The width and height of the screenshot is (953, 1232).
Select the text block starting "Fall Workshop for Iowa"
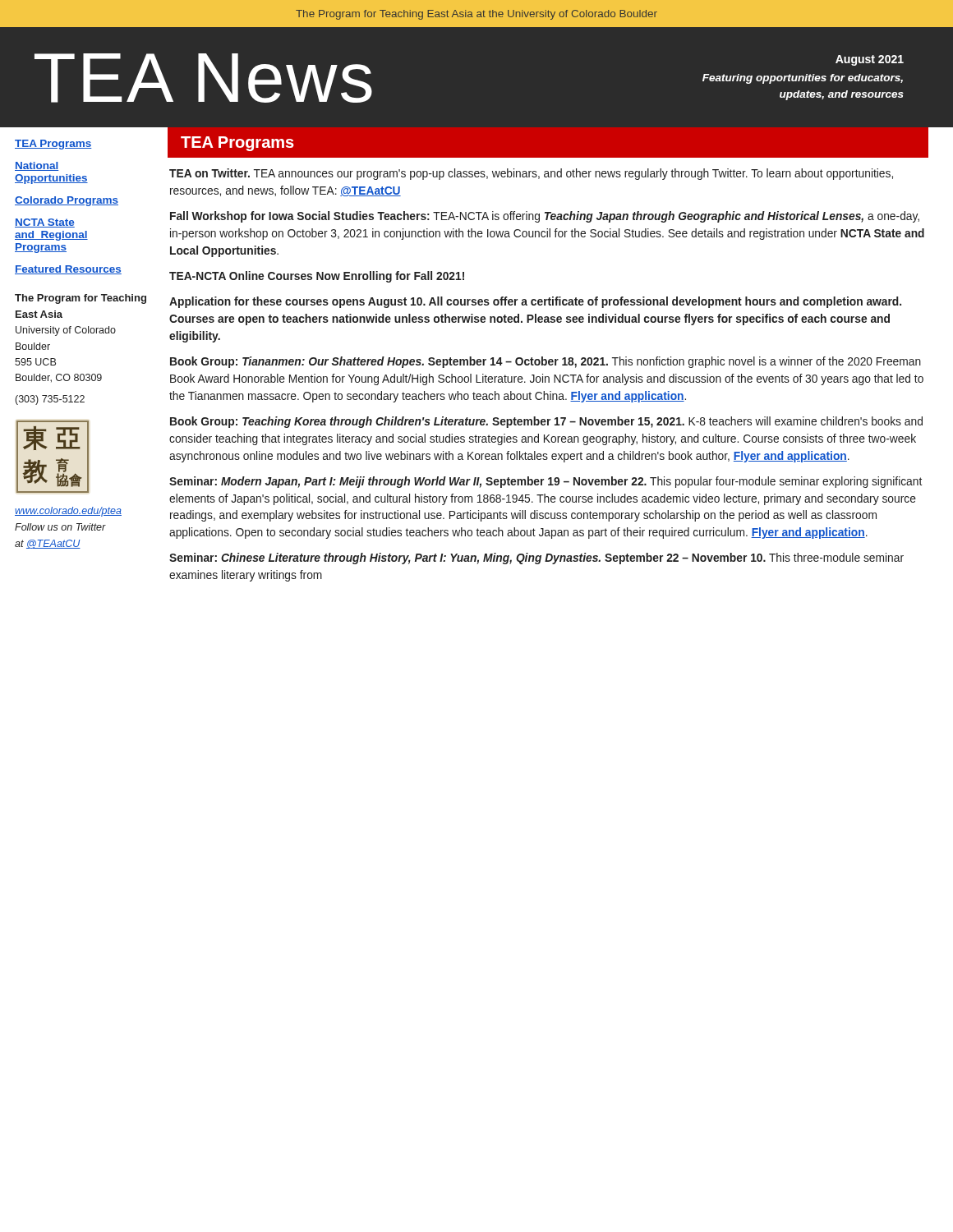pyautogui.click(x=547, y=234)
